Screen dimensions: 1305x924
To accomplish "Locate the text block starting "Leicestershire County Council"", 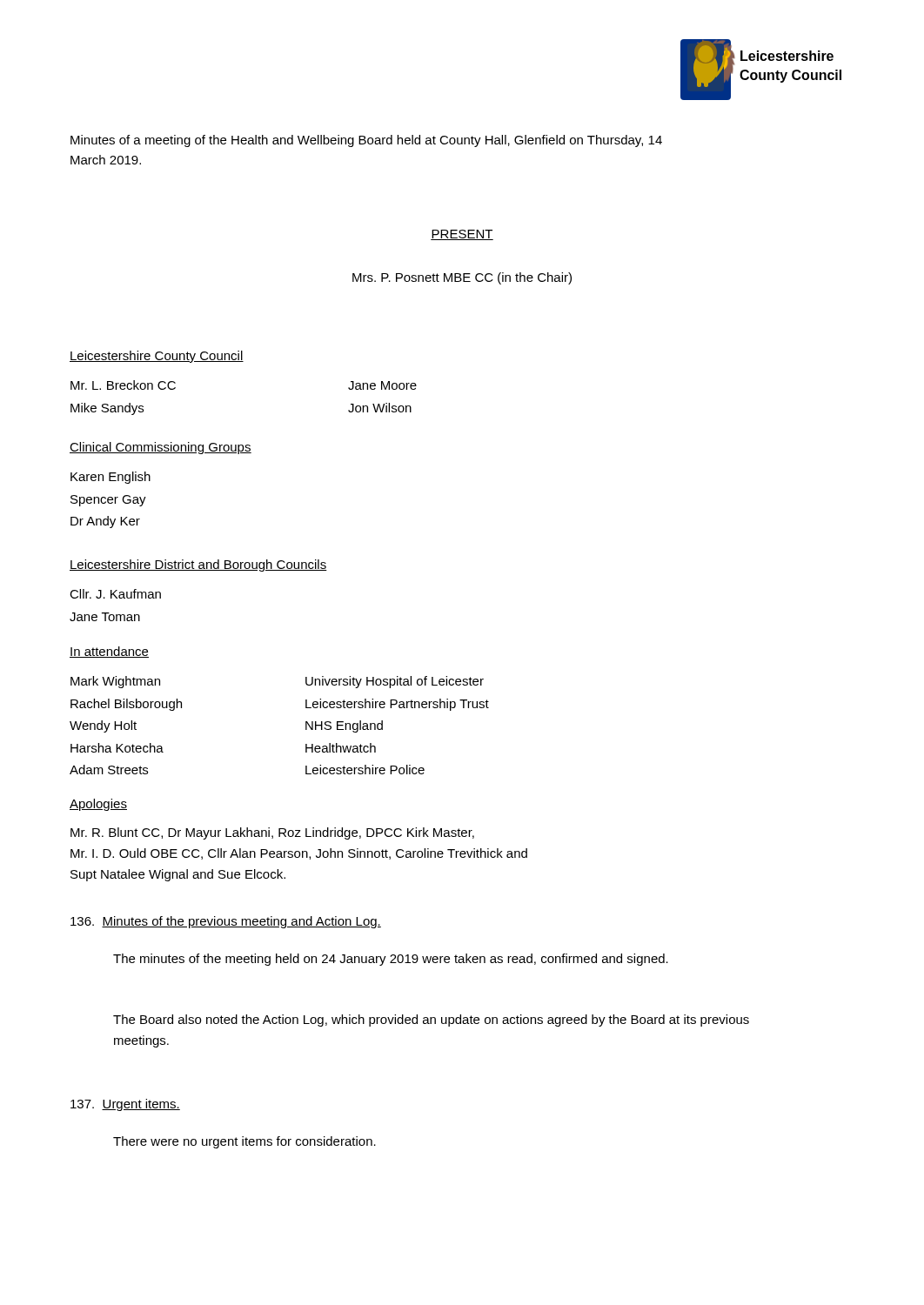I will [156, 355].
